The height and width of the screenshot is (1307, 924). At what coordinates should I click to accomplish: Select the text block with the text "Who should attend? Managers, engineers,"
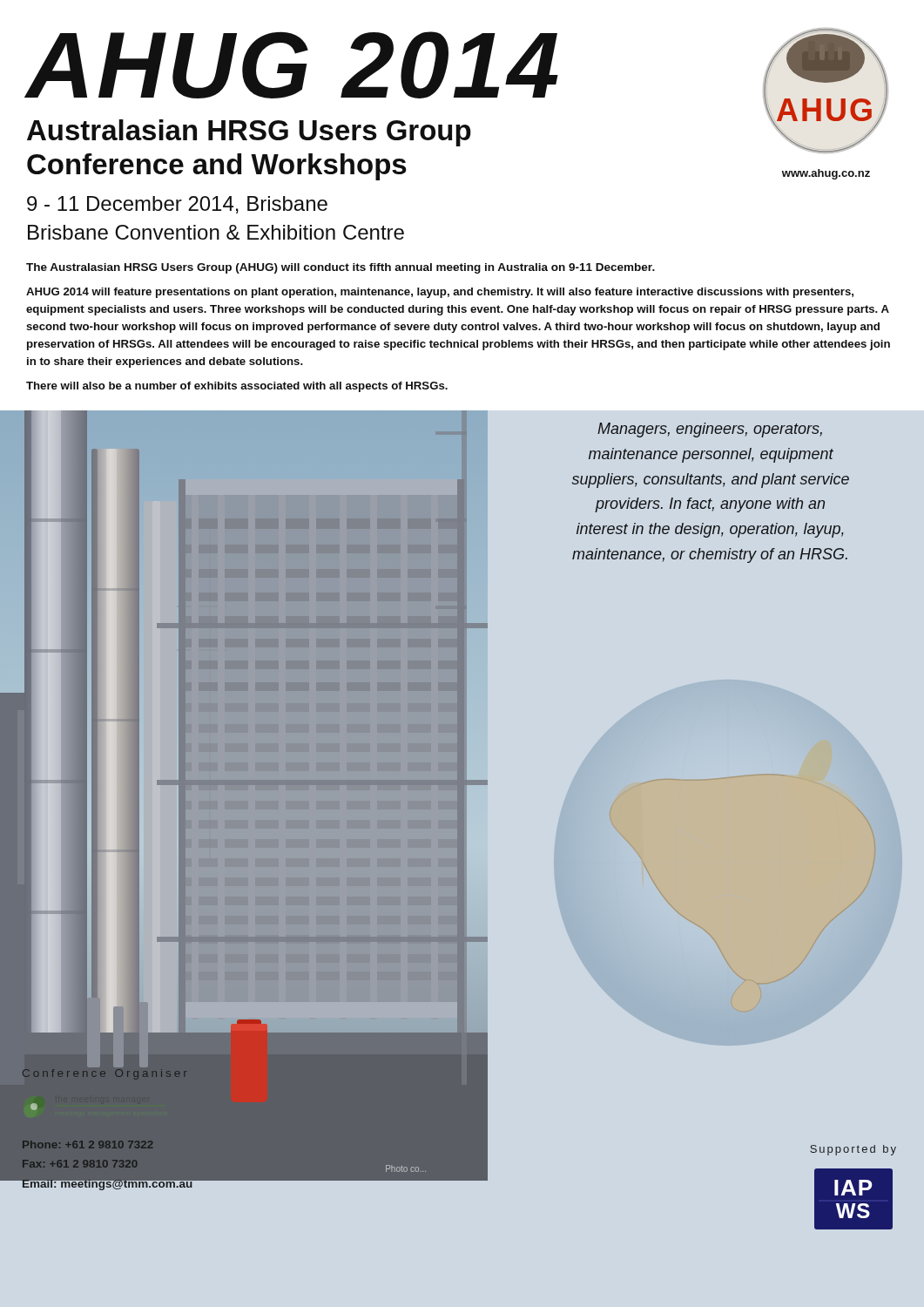[x=711, y=475]
